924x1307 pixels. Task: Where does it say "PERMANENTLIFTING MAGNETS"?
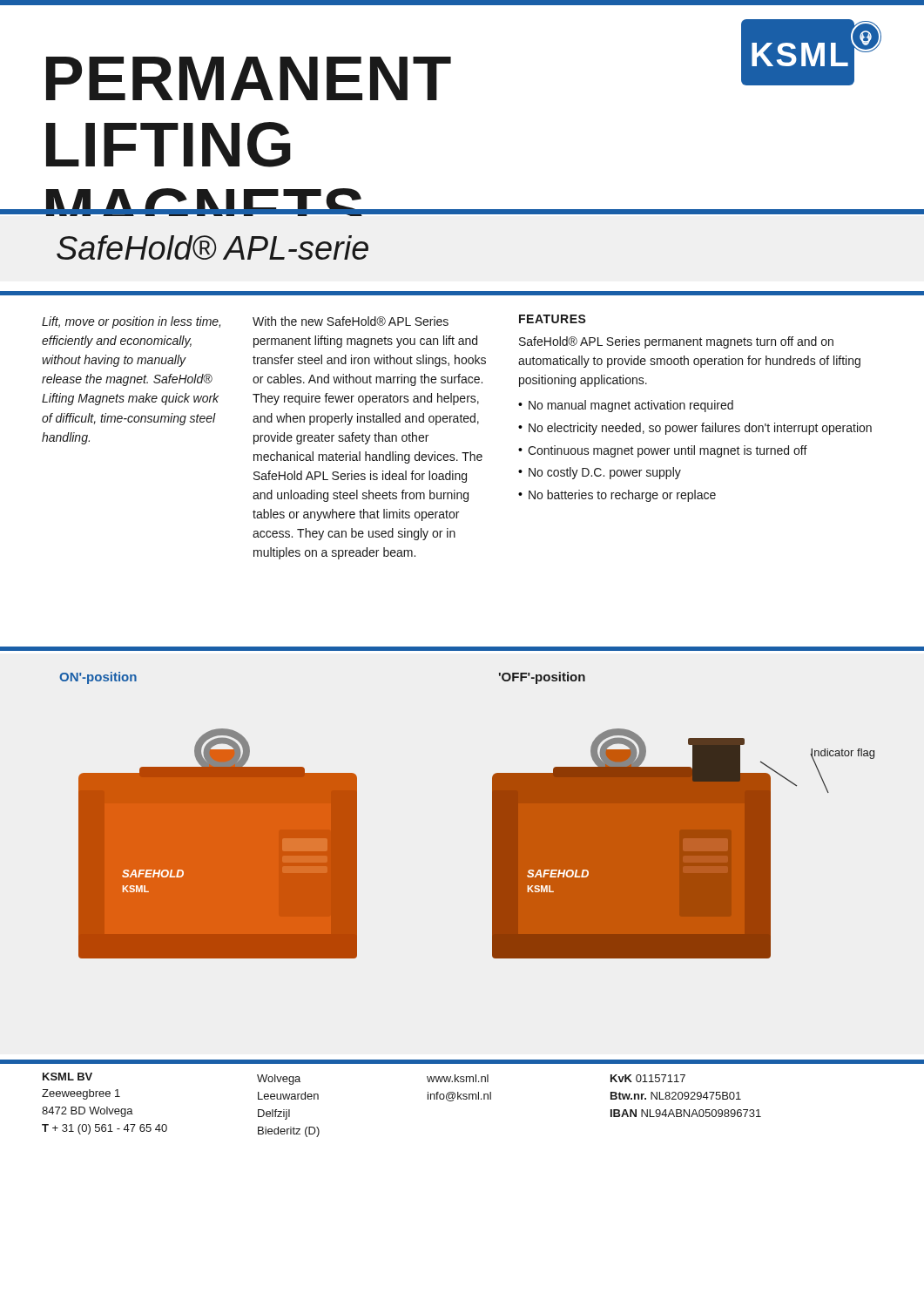249,78
